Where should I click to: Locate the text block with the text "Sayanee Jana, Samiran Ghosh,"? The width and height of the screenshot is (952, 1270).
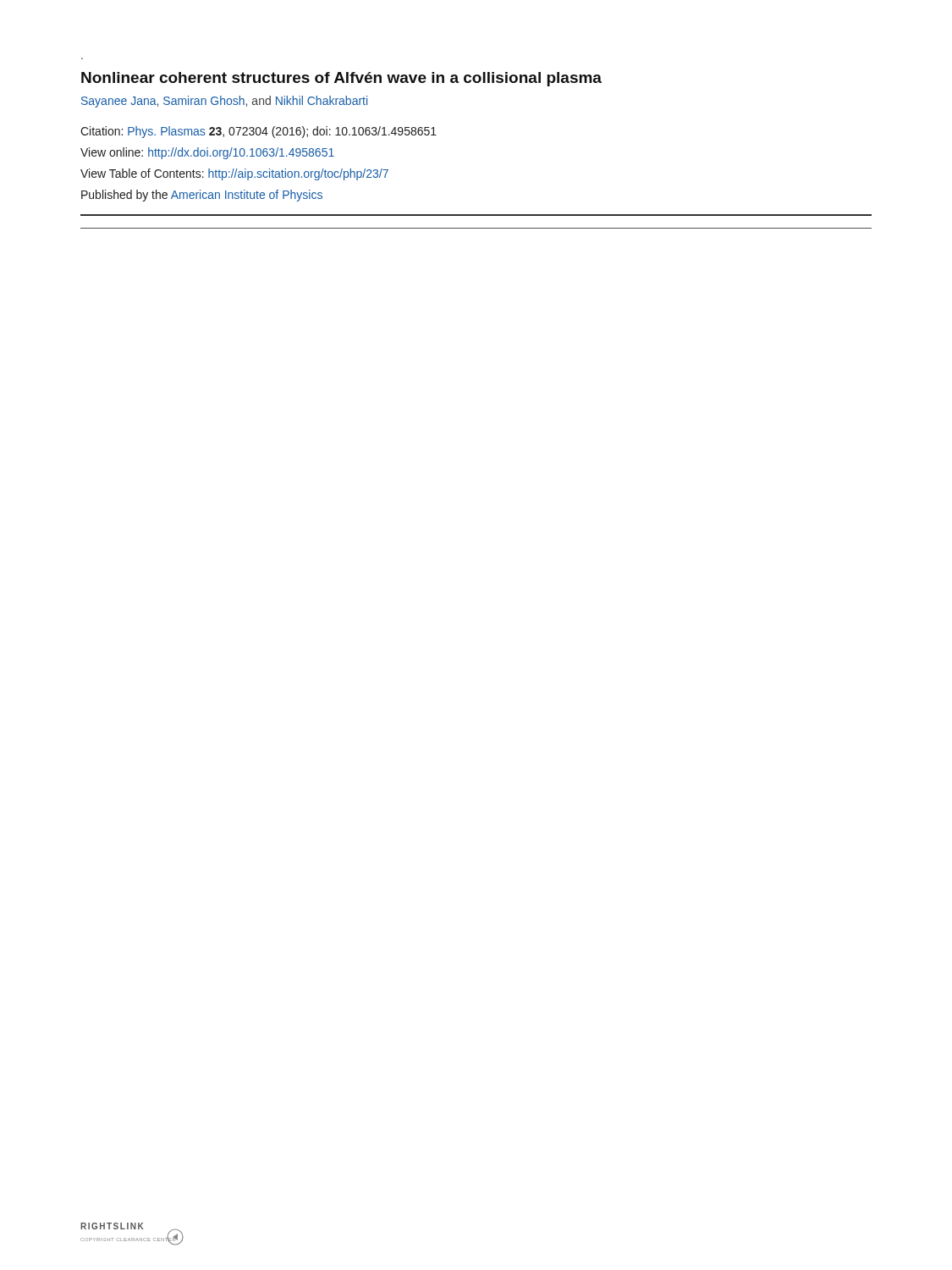coord(224,101)
